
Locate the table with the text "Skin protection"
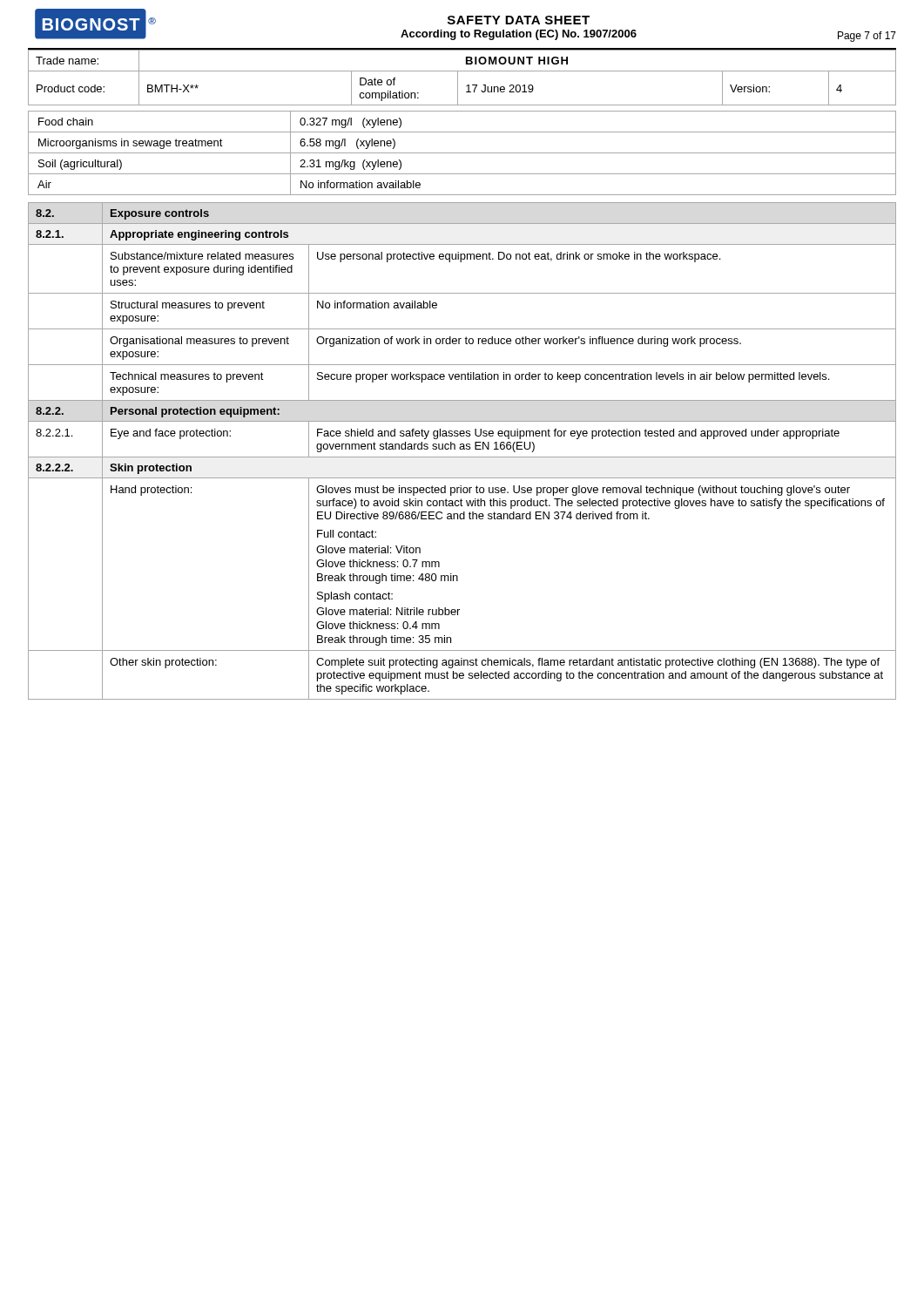[462, 451]
